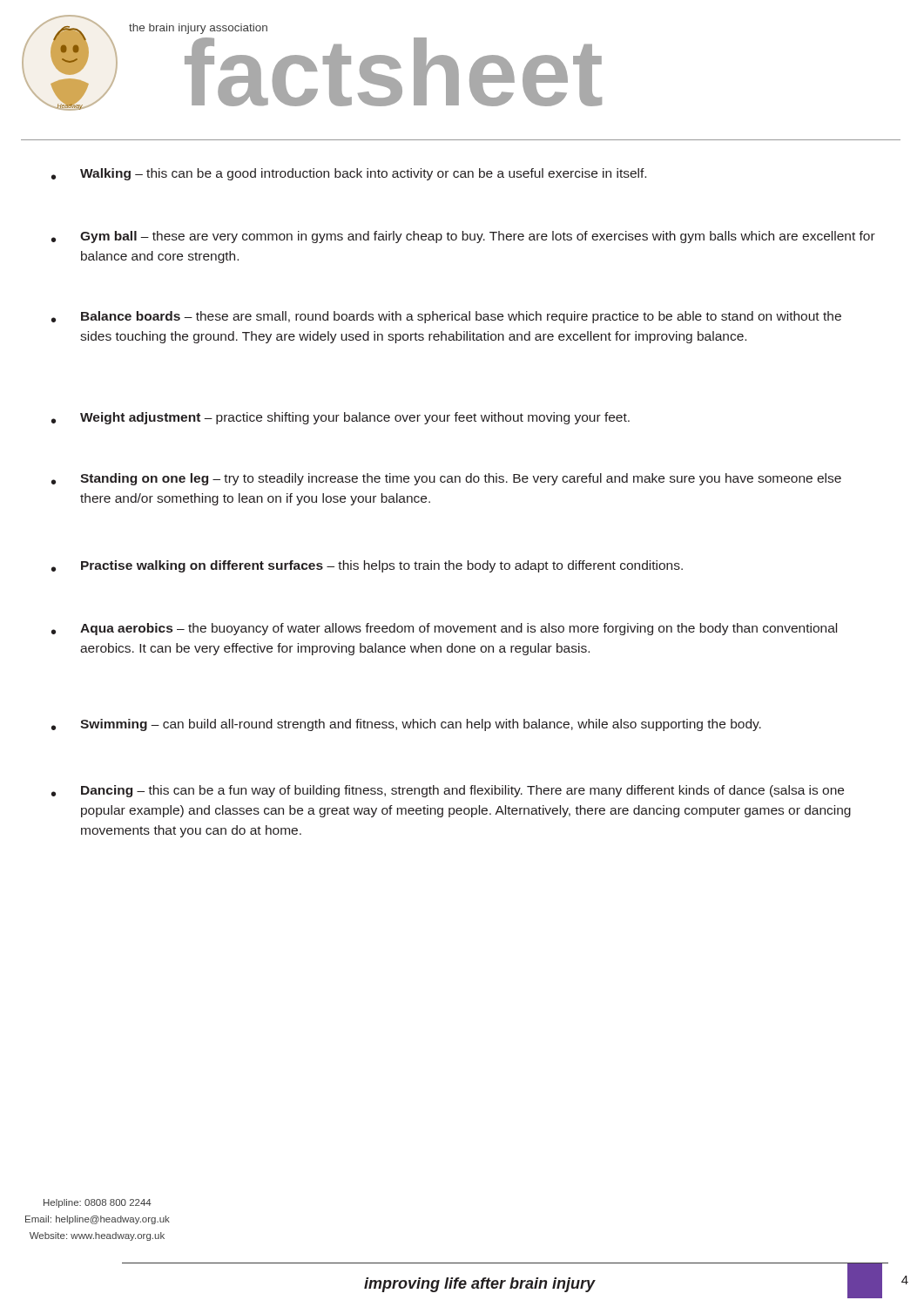
Task: Find the list item that says "• Weight adjustment – practice"
Action: point(341,421)
